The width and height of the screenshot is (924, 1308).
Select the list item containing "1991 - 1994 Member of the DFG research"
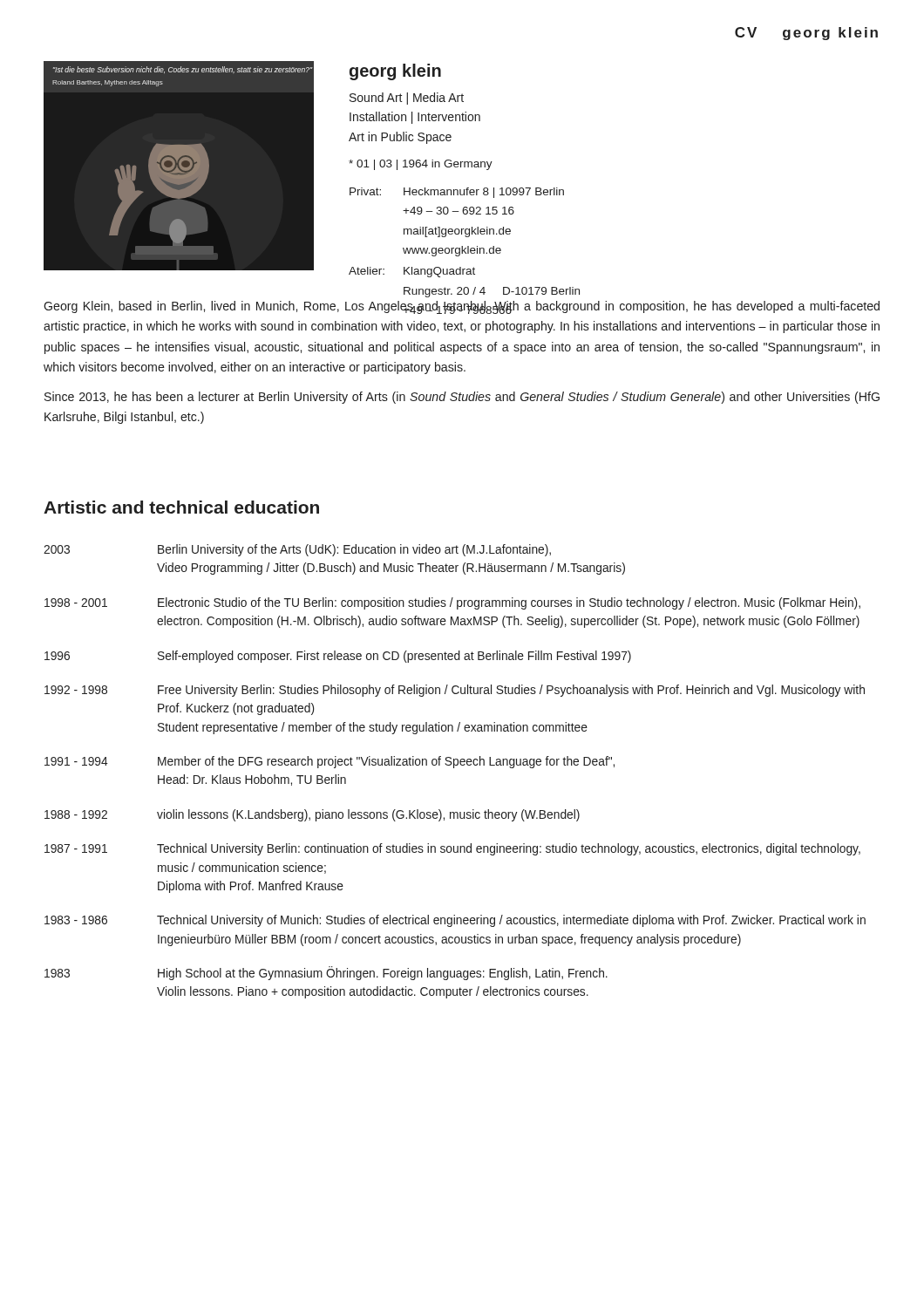coord(462,771)
